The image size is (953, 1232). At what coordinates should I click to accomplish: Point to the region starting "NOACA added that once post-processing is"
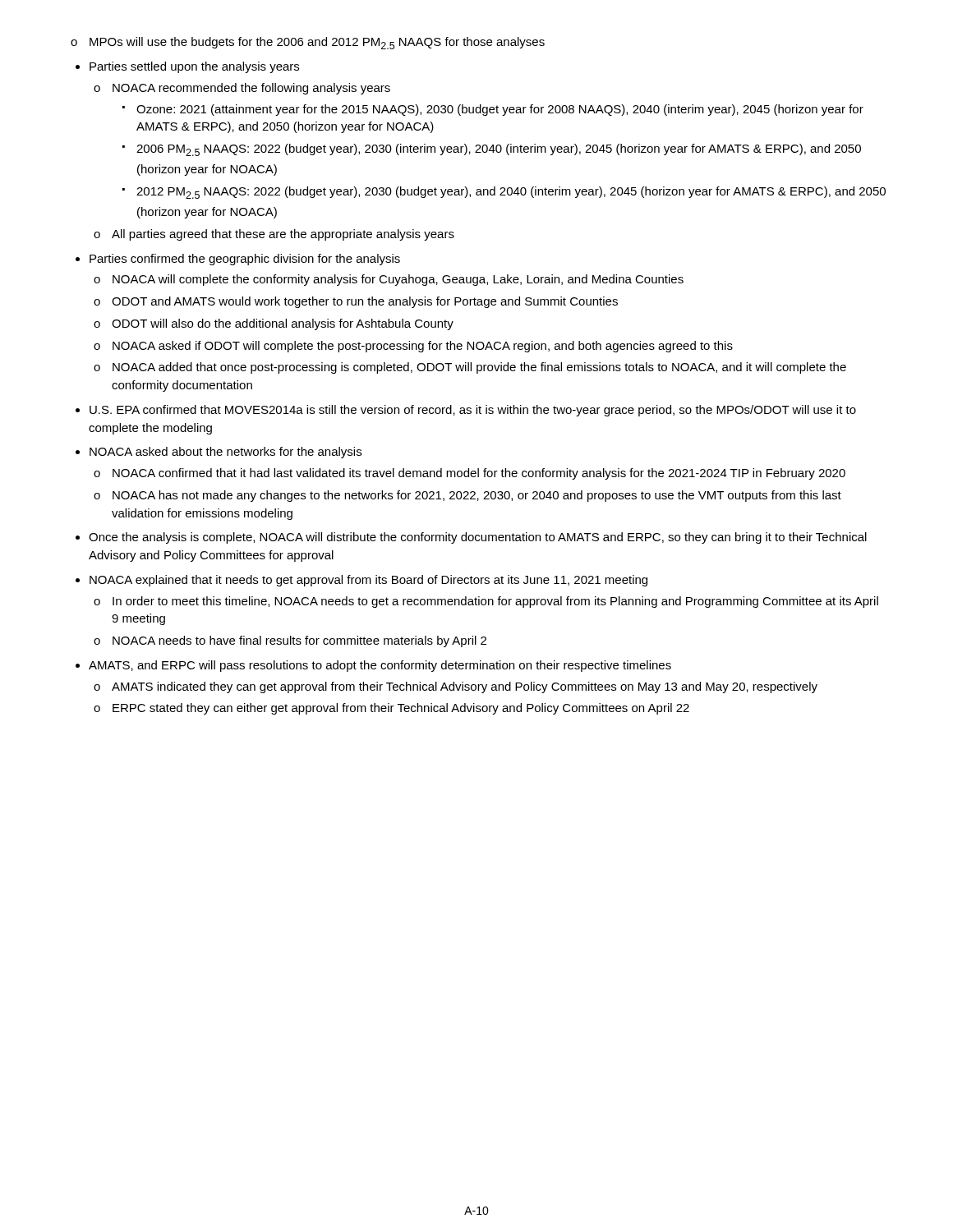click(x=479, y=376)
